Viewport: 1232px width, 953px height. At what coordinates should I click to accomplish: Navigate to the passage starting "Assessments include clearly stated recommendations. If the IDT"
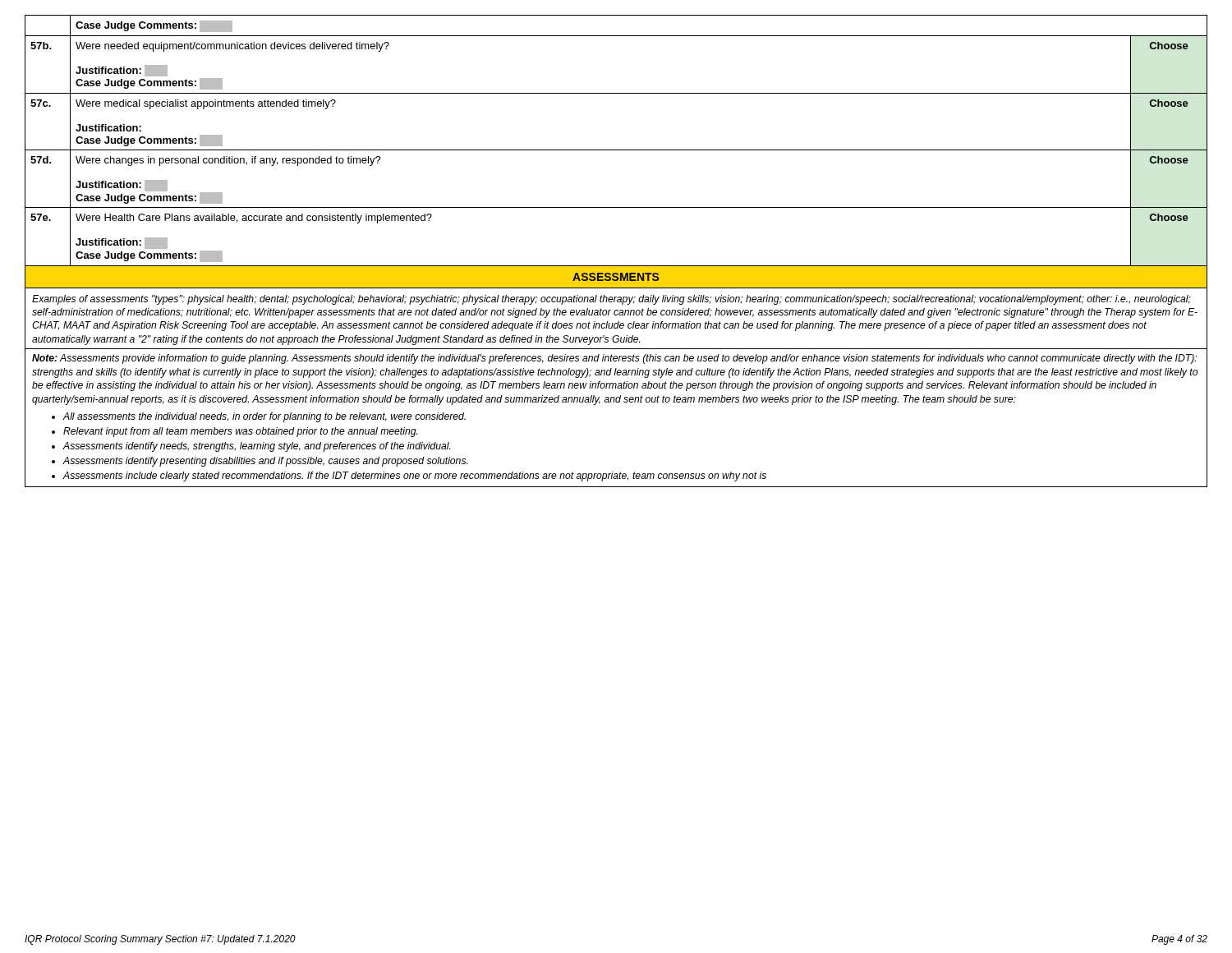[415, 475]
